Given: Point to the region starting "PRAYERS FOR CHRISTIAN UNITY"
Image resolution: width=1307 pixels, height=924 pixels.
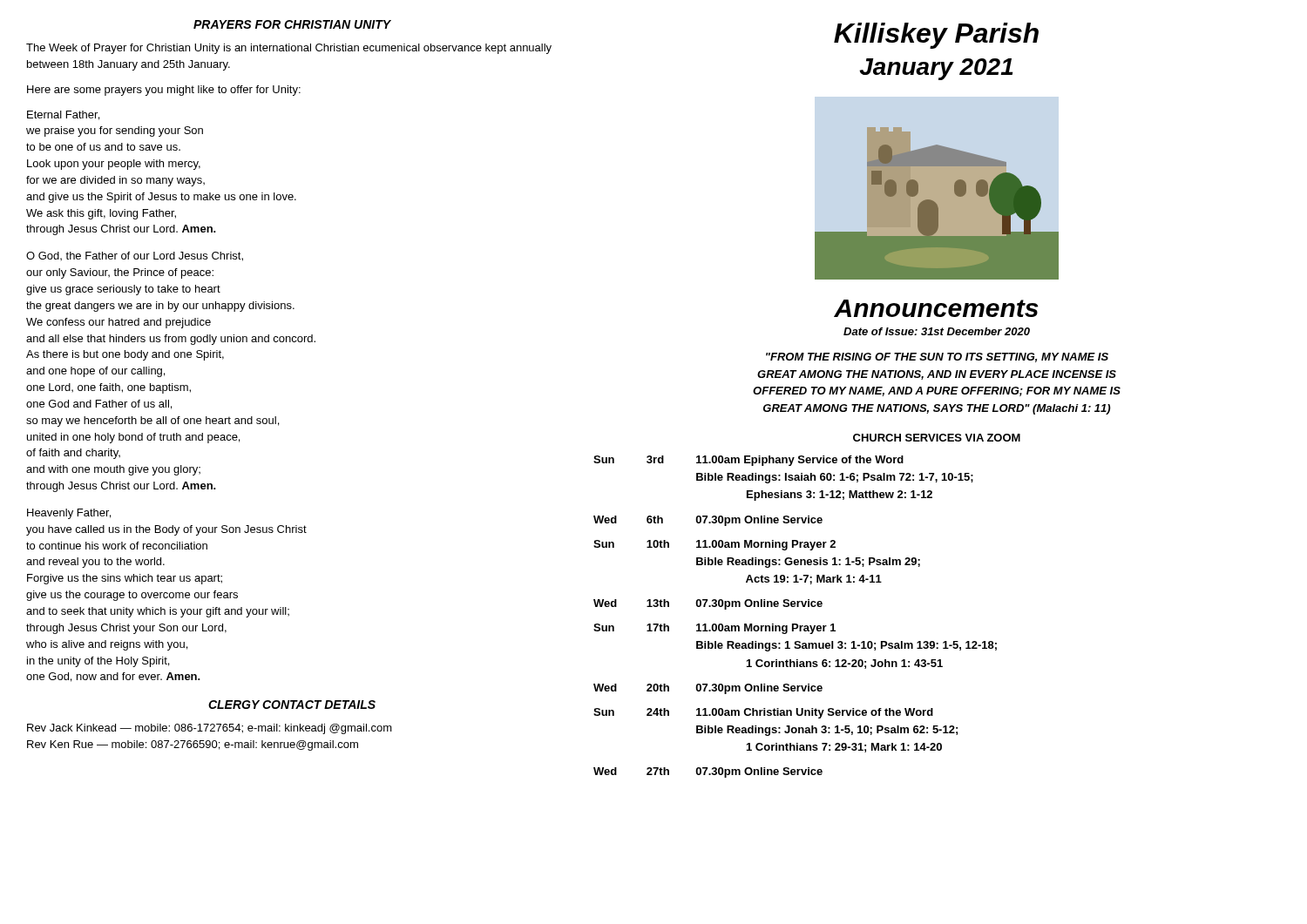Looking at the screenshot, I should coord(292,24).
